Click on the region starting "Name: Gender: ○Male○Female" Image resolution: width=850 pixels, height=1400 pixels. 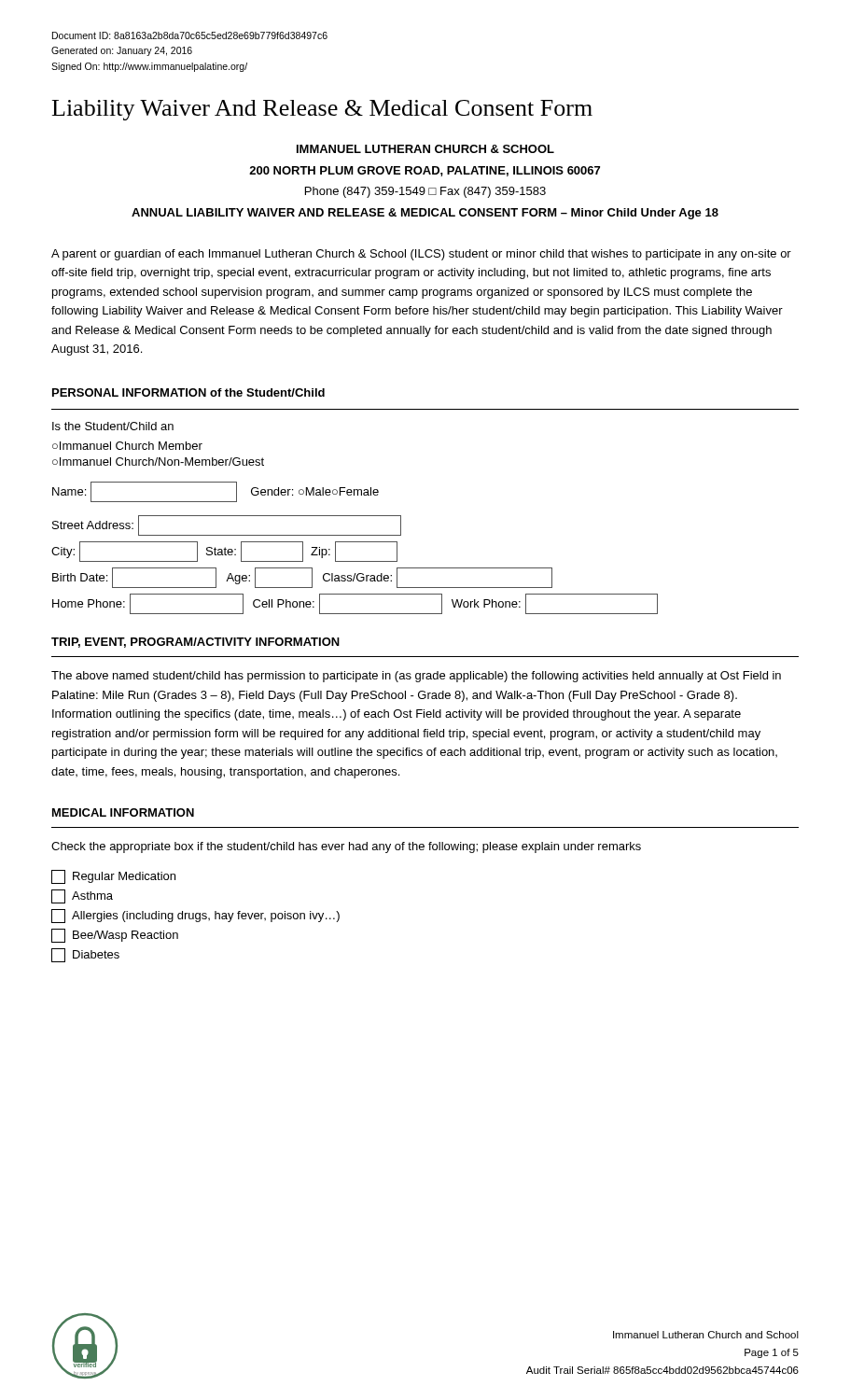(x=215, y=492)
